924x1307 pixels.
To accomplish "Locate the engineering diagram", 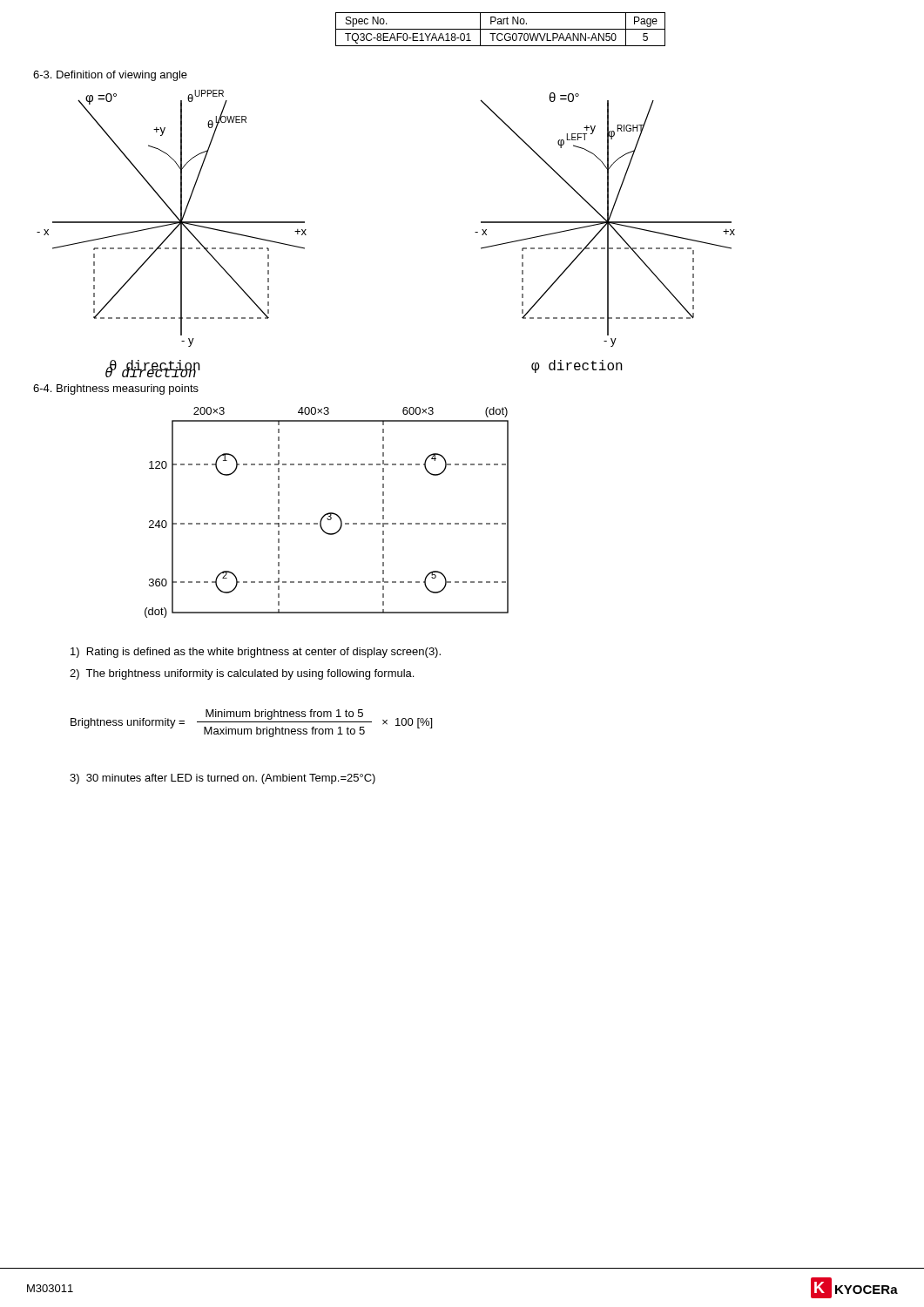I will point(462,218).
